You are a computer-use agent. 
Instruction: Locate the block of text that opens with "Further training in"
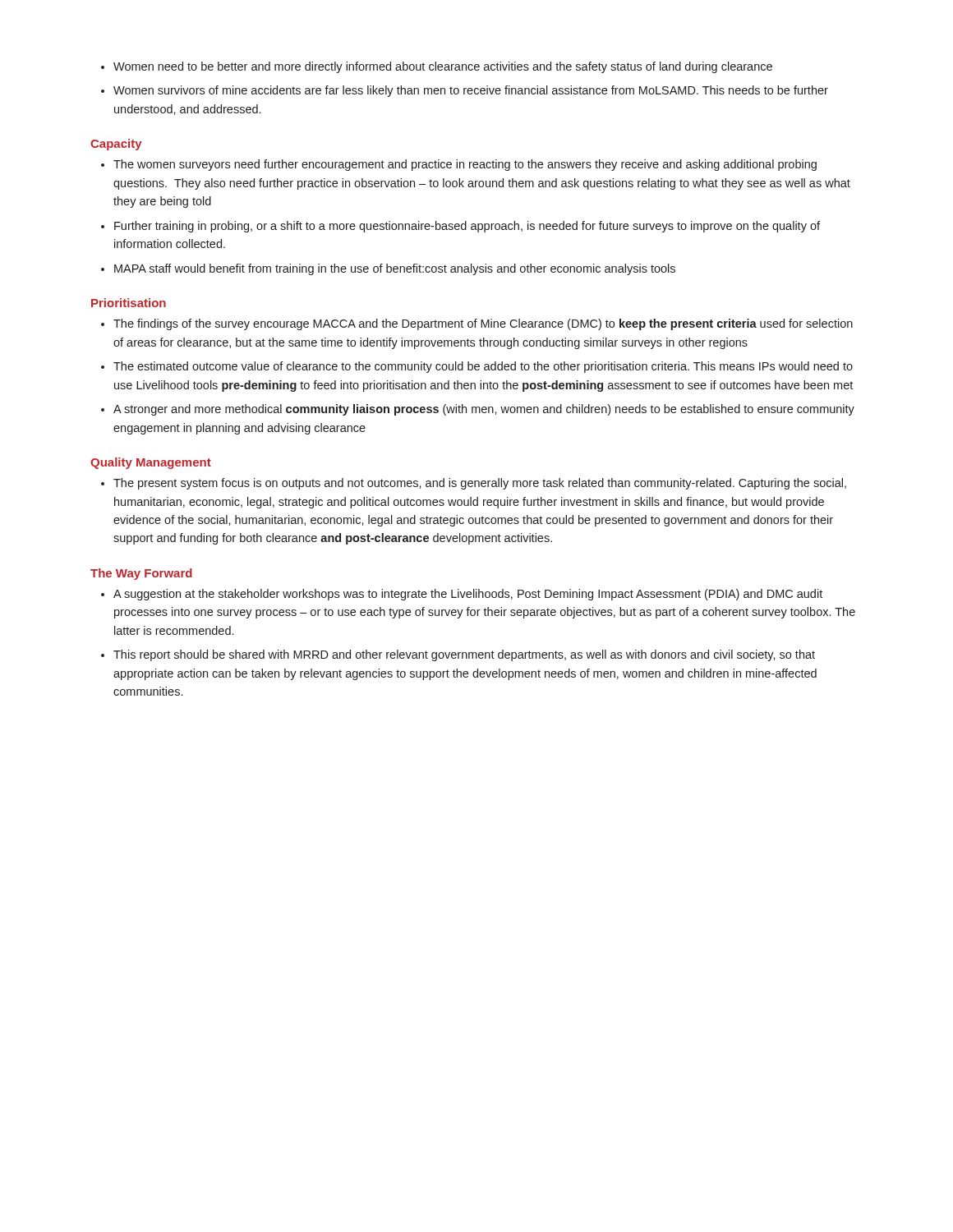pos(467,235)
